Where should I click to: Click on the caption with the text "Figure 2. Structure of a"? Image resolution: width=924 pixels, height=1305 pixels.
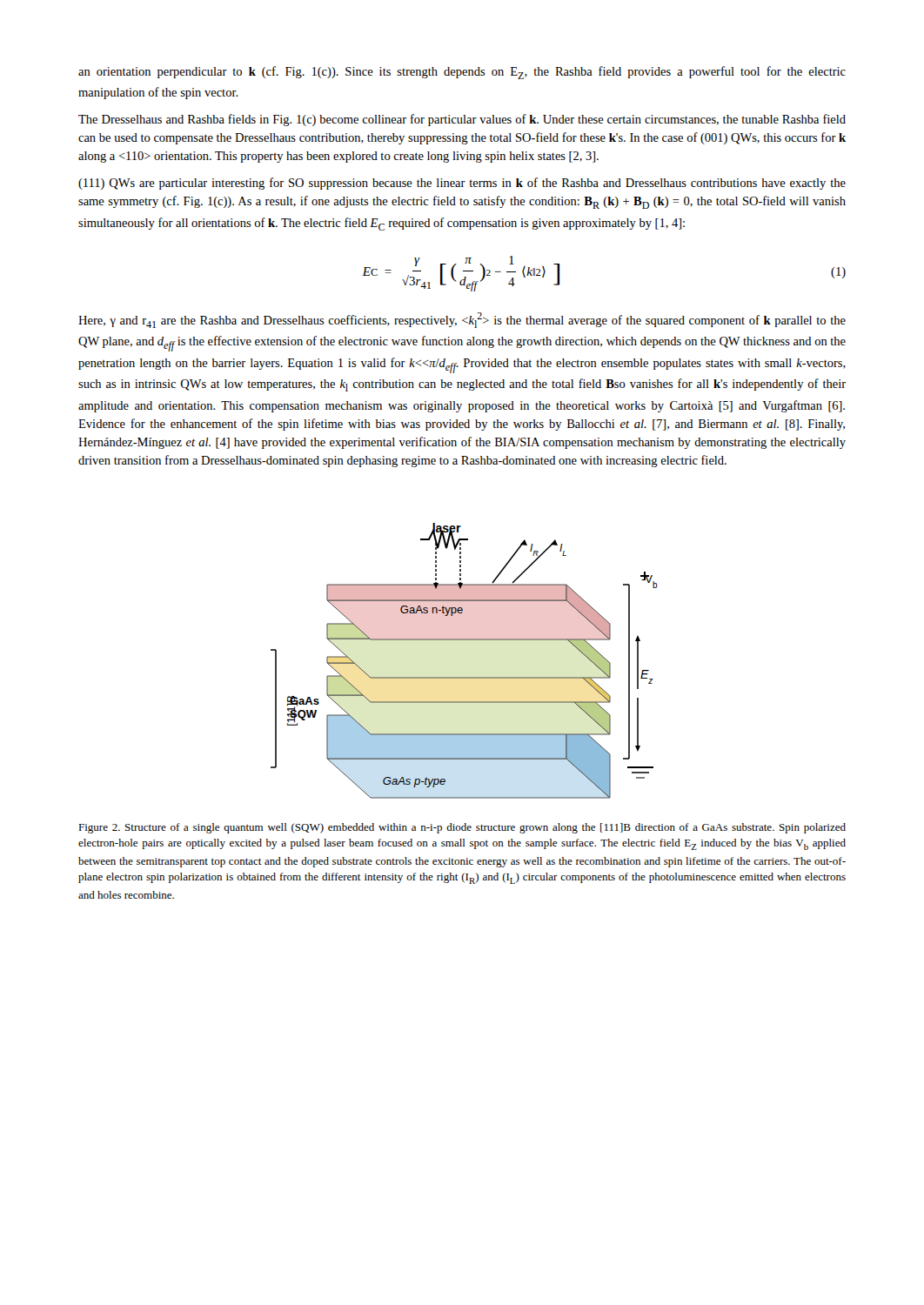(462, 861)
